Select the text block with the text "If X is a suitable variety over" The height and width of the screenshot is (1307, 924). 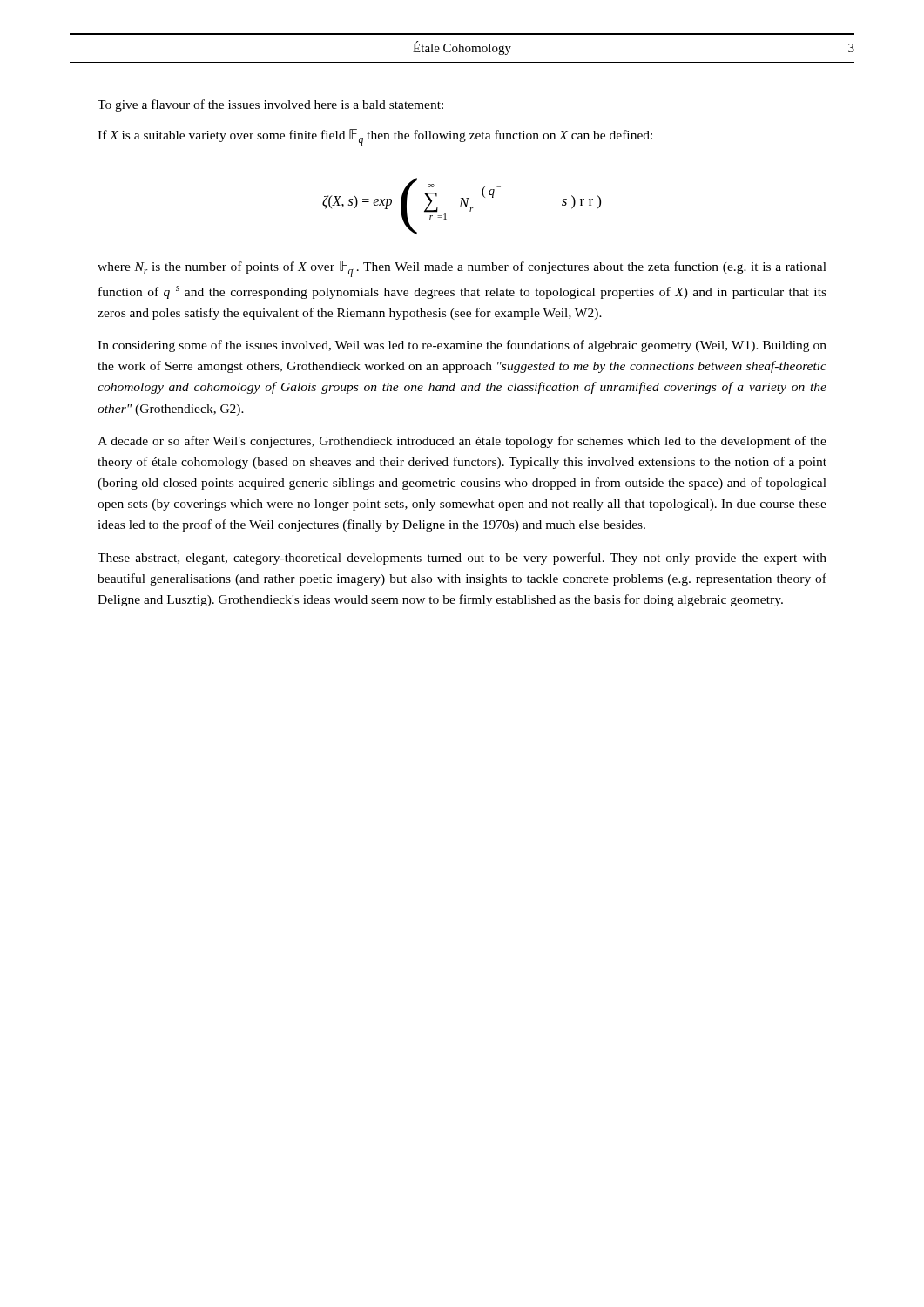point(376,137)
